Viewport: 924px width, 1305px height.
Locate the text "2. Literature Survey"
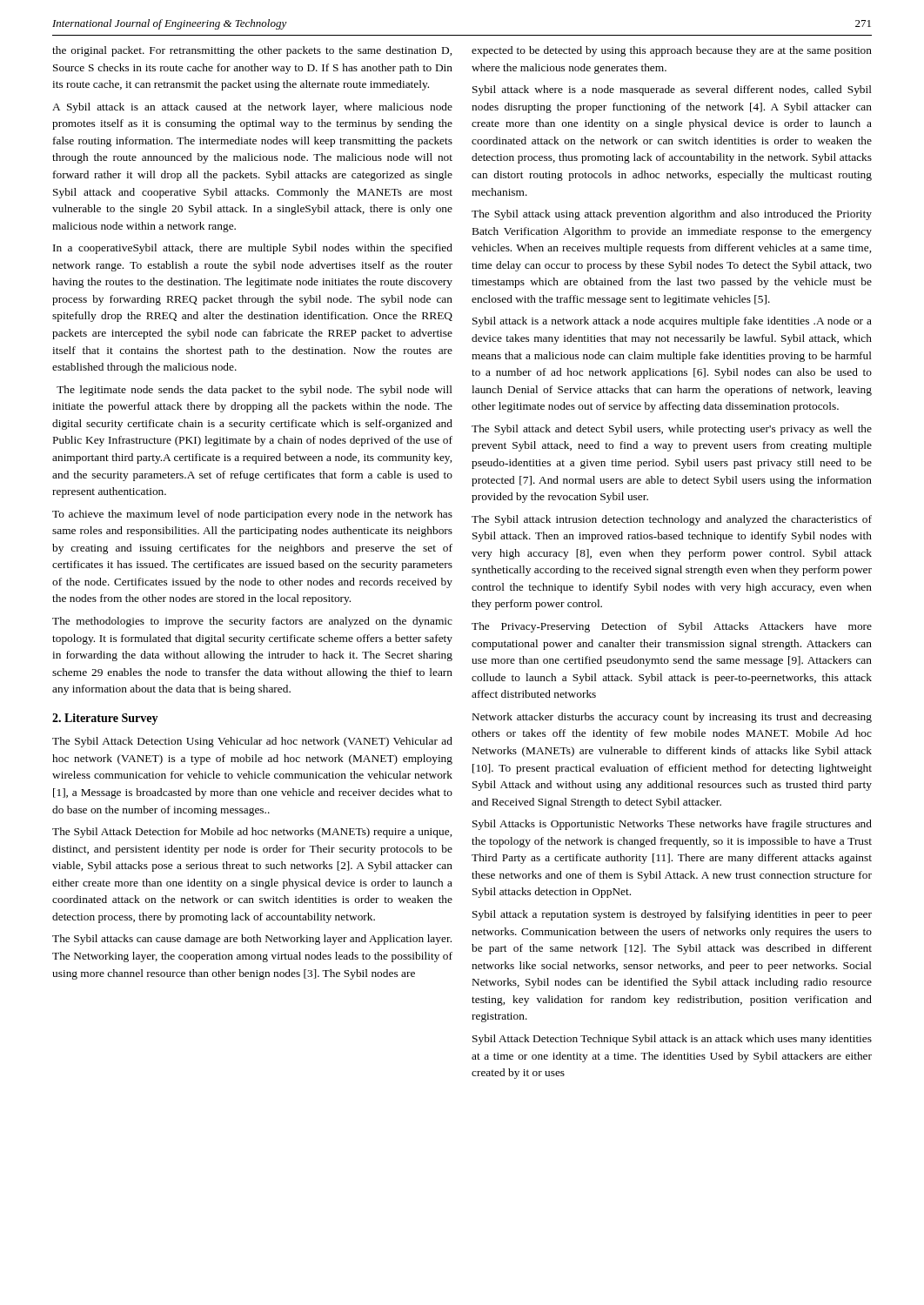tap(105, 718)
